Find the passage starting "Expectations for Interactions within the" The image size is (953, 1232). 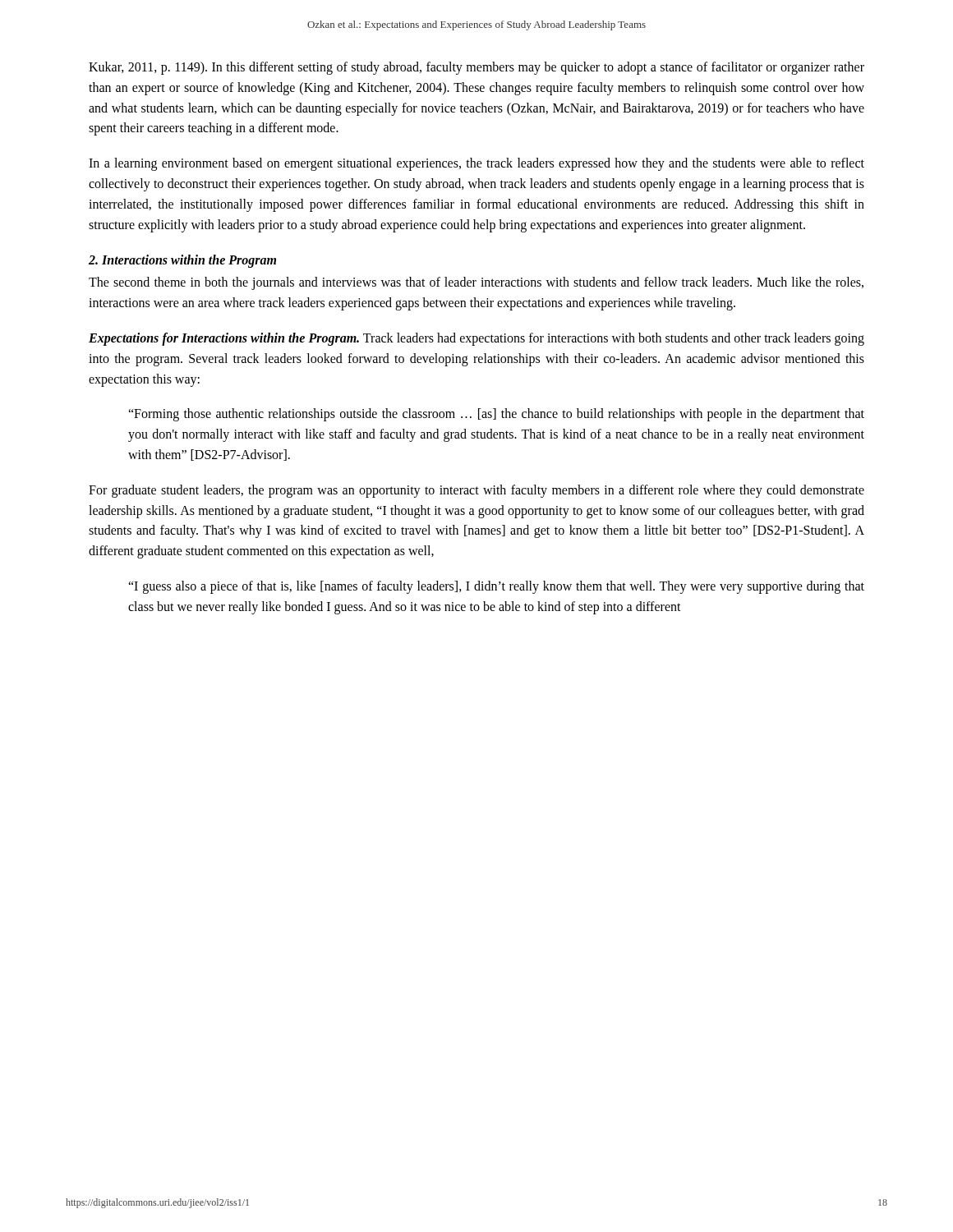pos(476,358)
